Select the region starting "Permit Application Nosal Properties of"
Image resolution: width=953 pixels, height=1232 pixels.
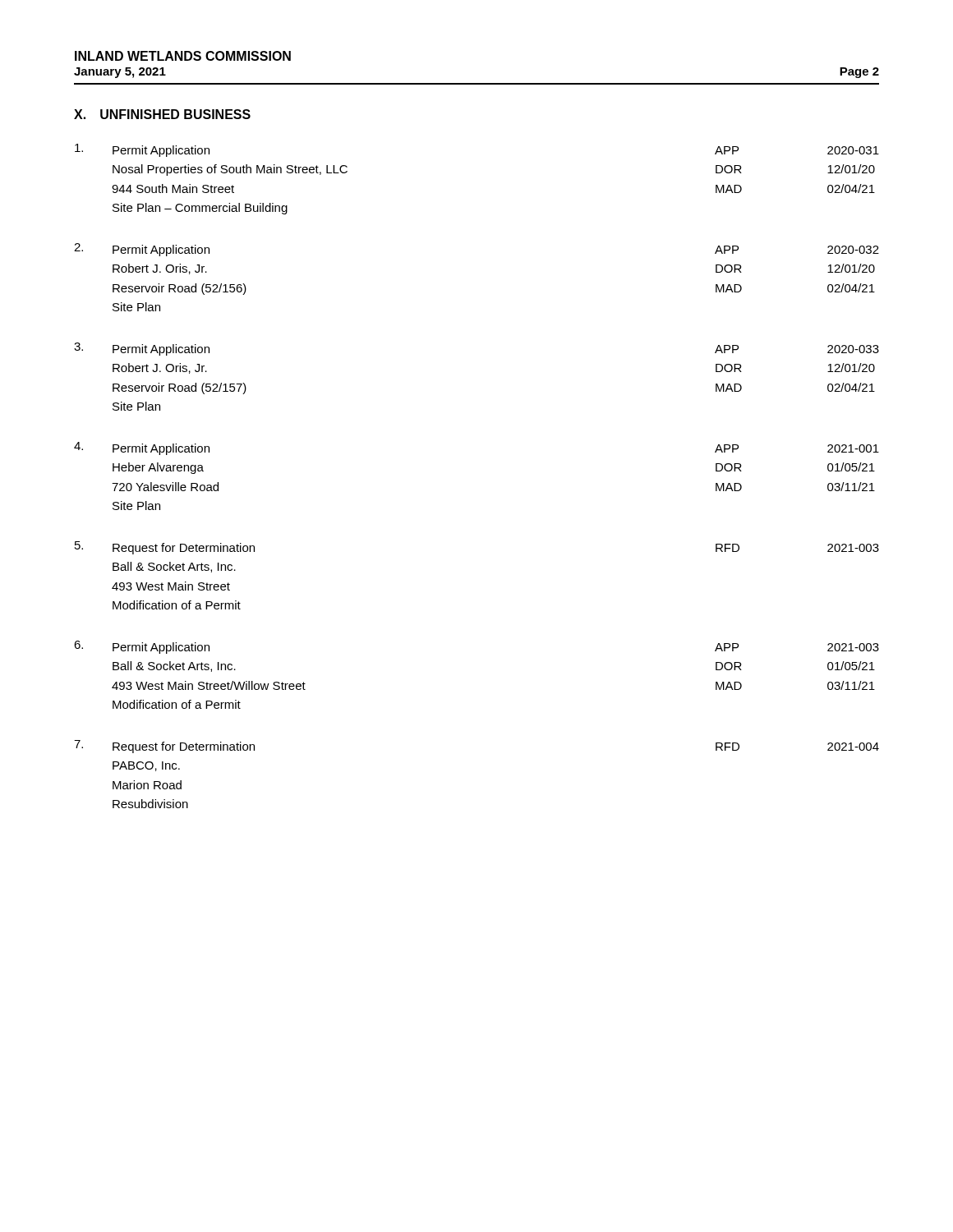157,150
